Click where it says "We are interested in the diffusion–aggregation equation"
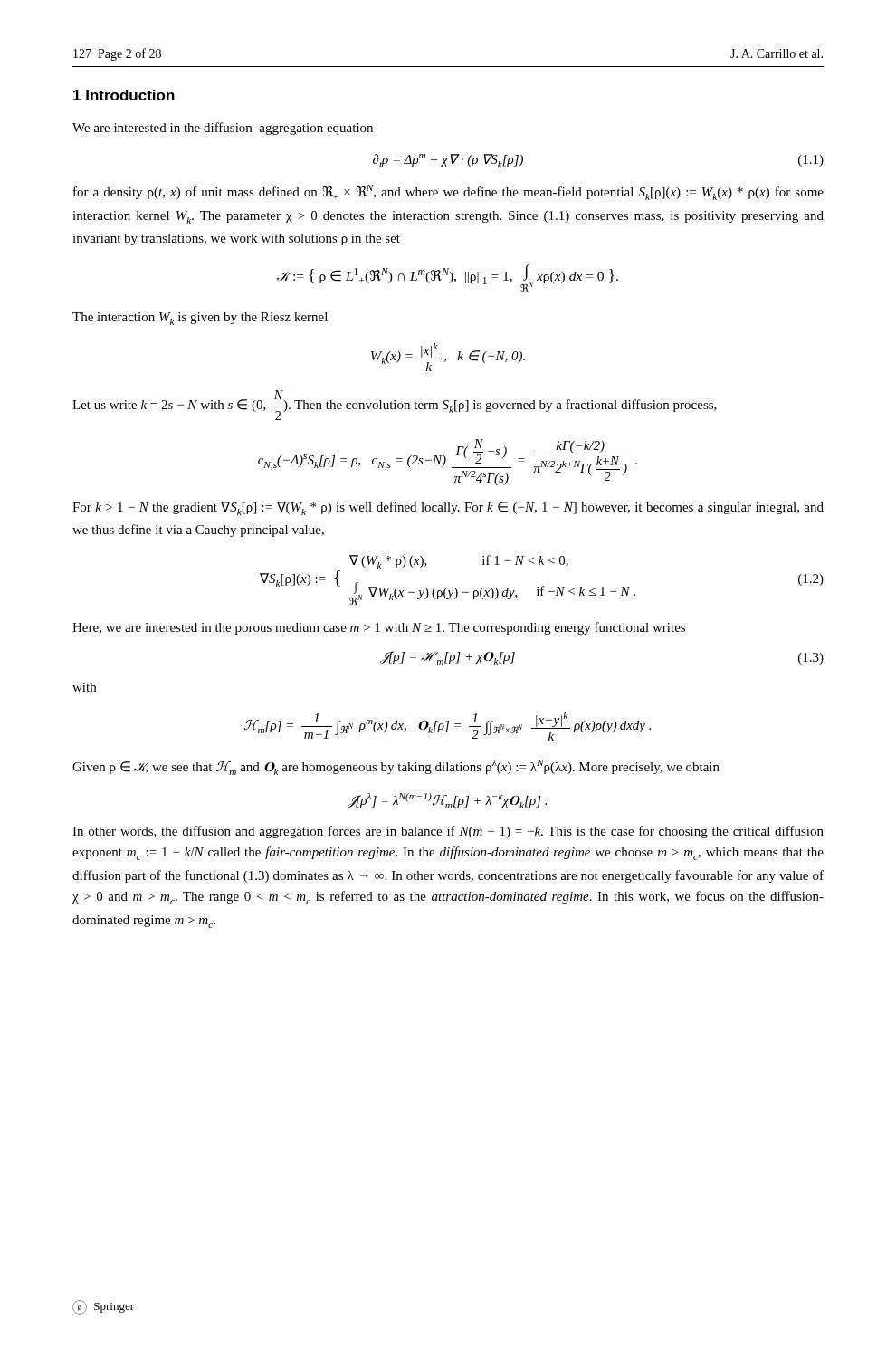This screenshot has width=896, height=1358. (223, 128)
